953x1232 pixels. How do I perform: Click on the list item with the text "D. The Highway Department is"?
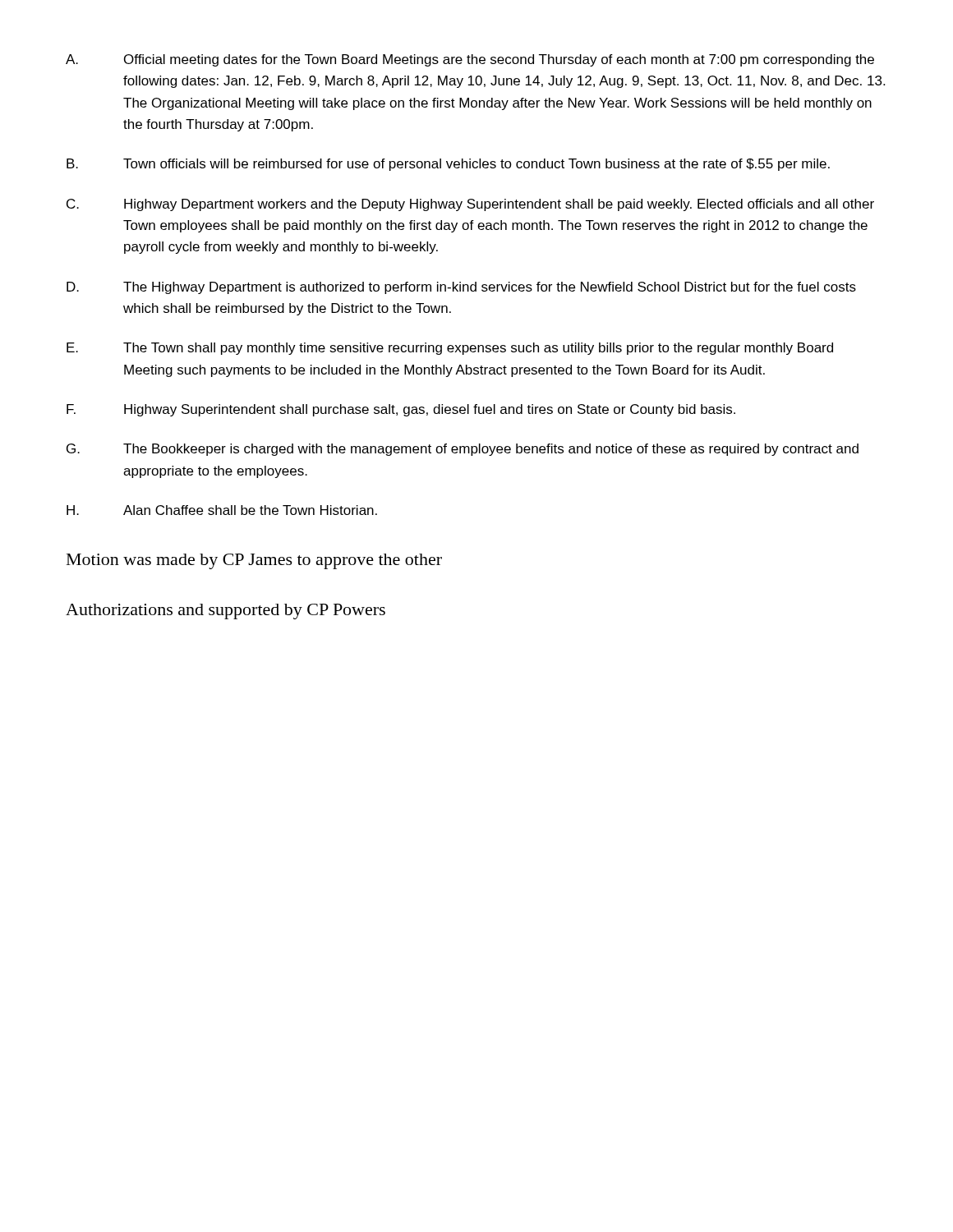(476, 298)
